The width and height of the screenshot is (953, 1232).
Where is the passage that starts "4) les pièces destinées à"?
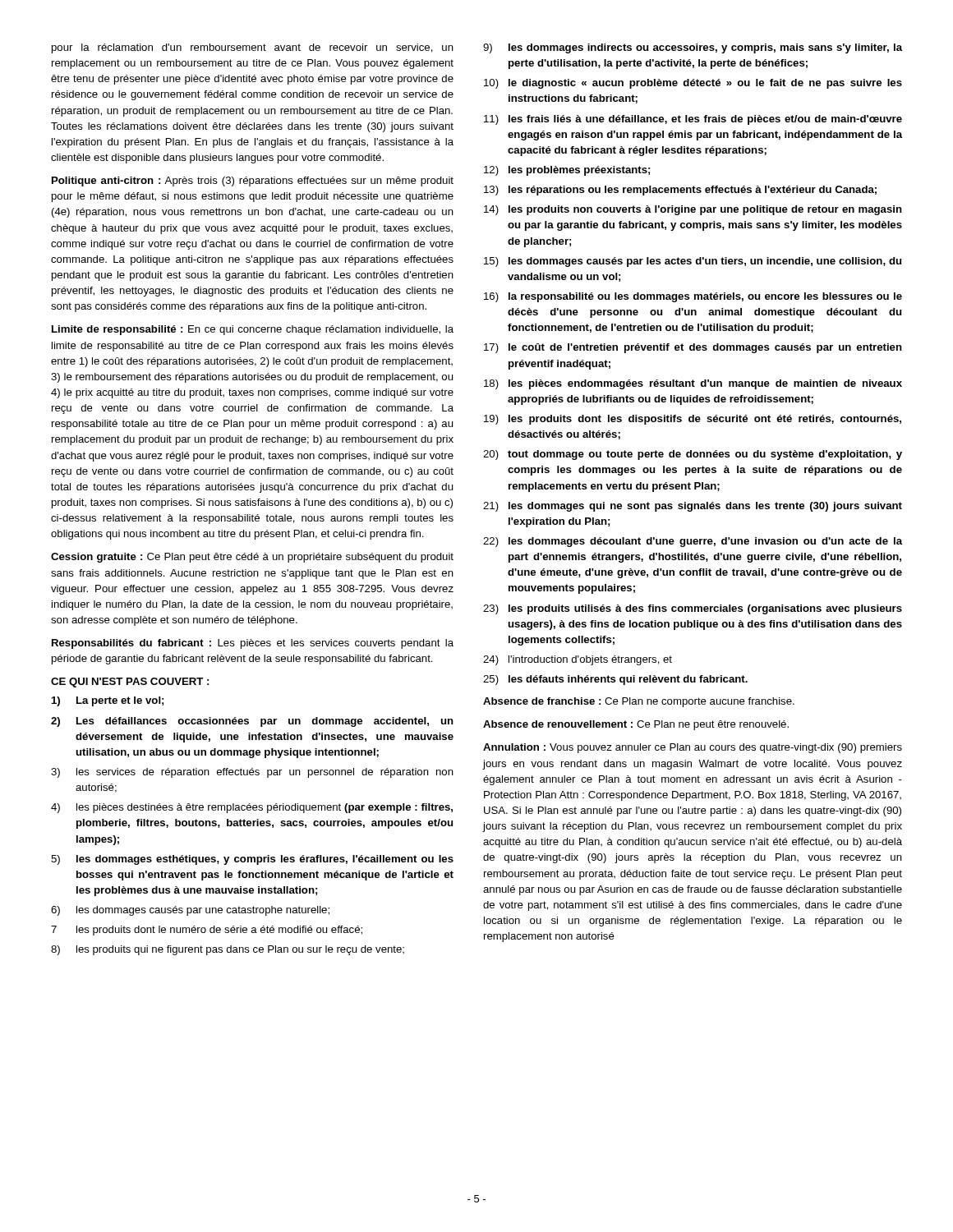(x=252, y=823)
